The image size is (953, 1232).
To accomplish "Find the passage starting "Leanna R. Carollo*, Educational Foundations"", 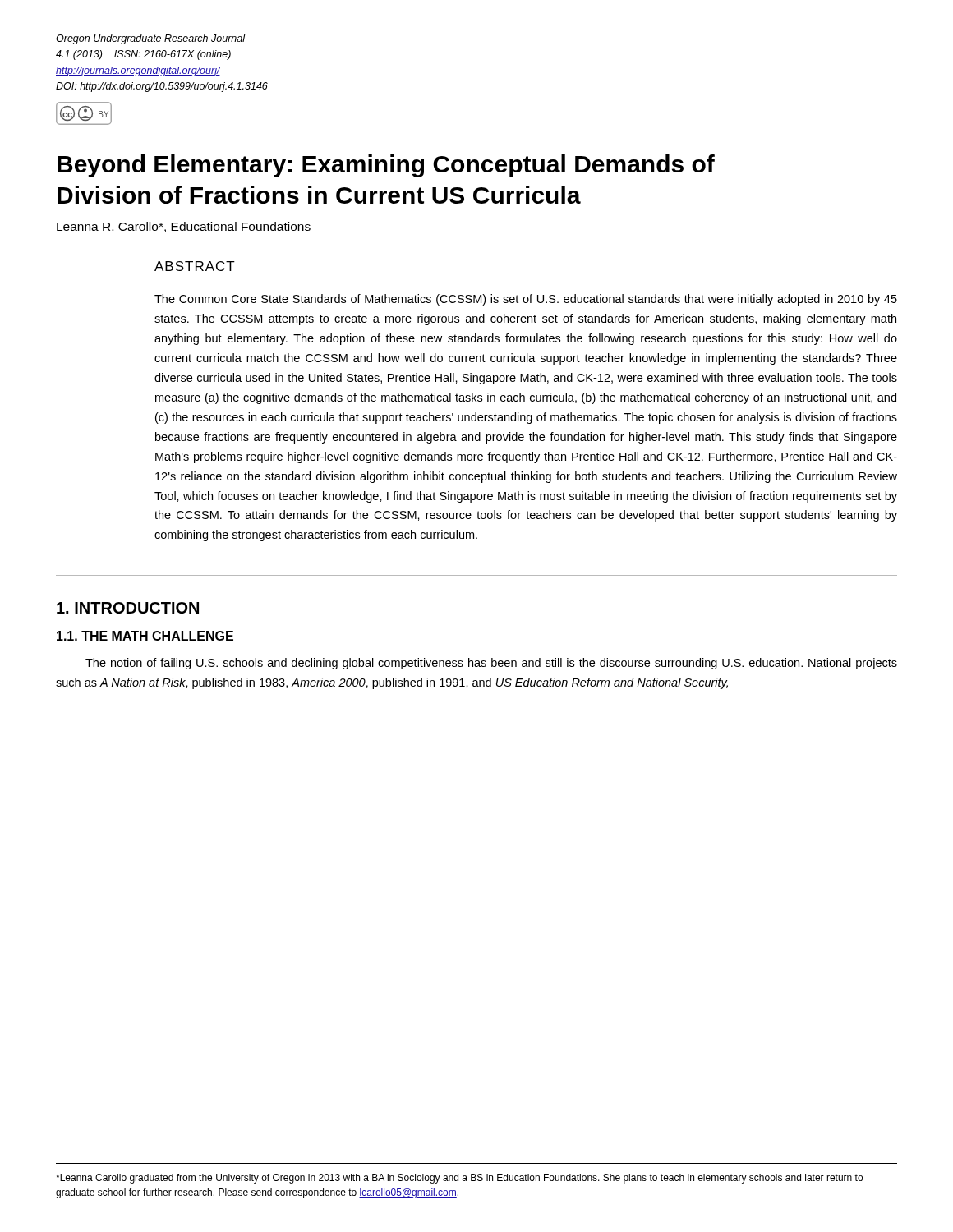I will (183, 227).
